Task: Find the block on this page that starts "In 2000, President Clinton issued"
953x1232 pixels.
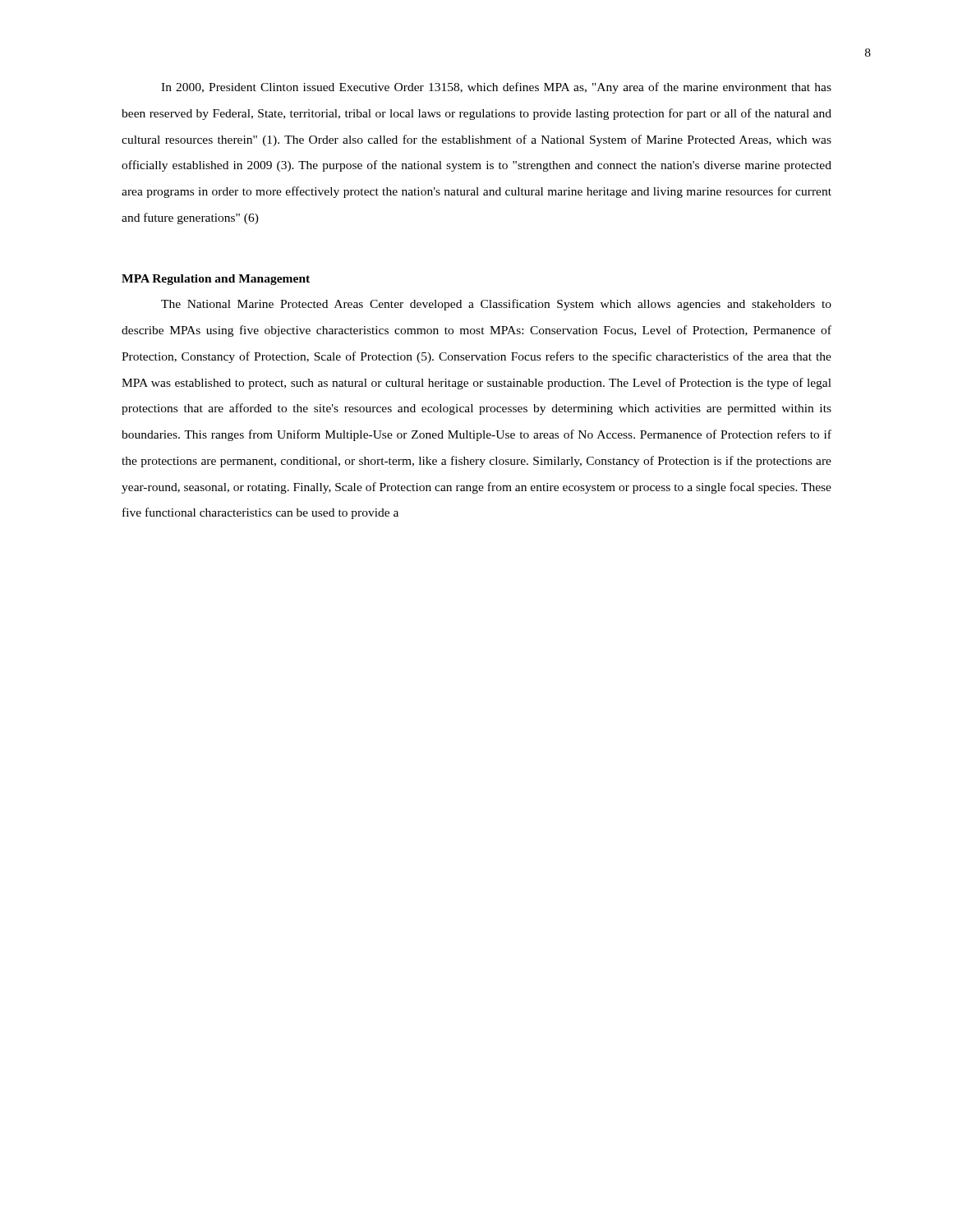Action: point(476,152)
